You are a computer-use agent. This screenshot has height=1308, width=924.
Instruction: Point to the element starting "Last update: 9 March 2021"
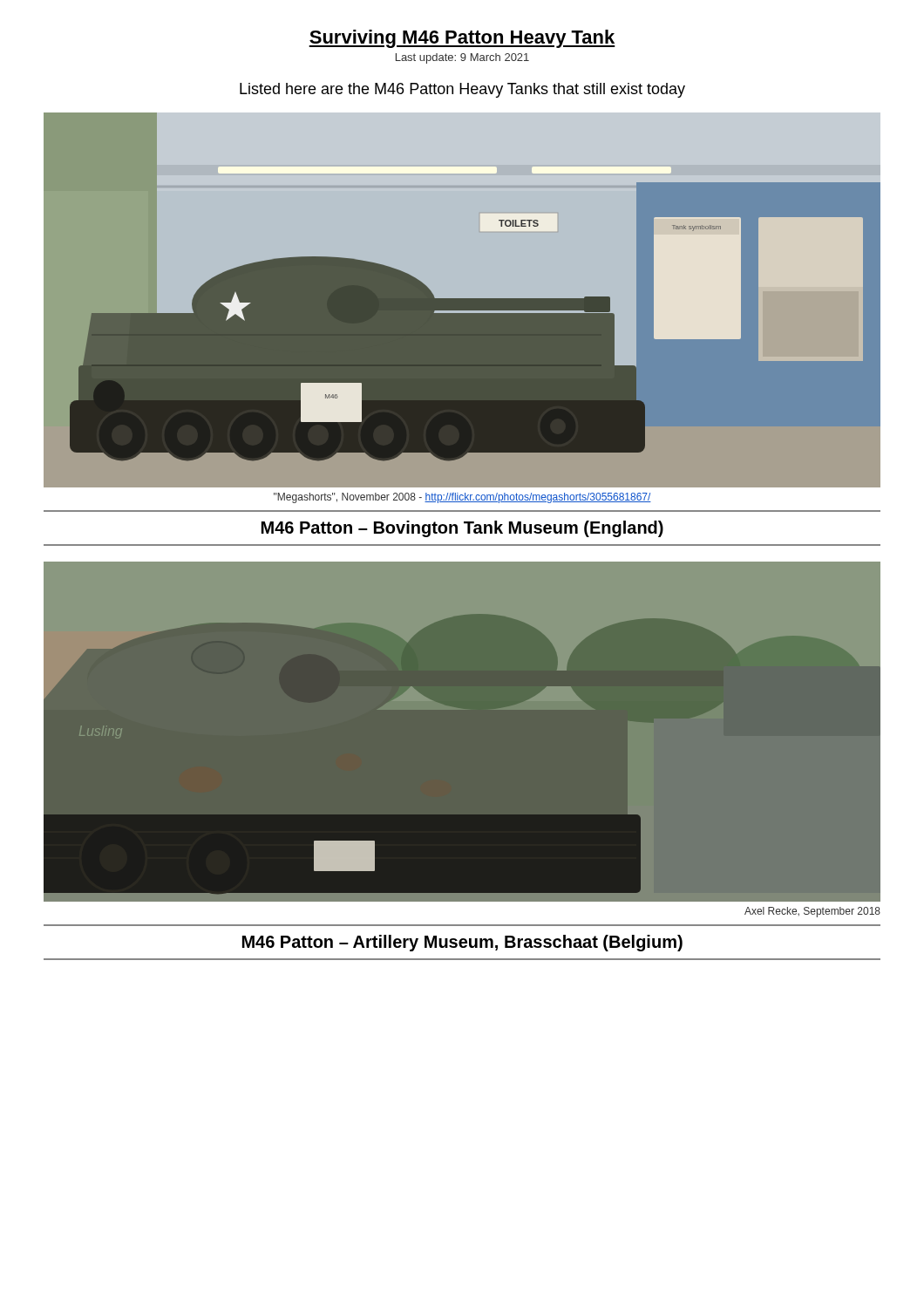tap(462, 57)
